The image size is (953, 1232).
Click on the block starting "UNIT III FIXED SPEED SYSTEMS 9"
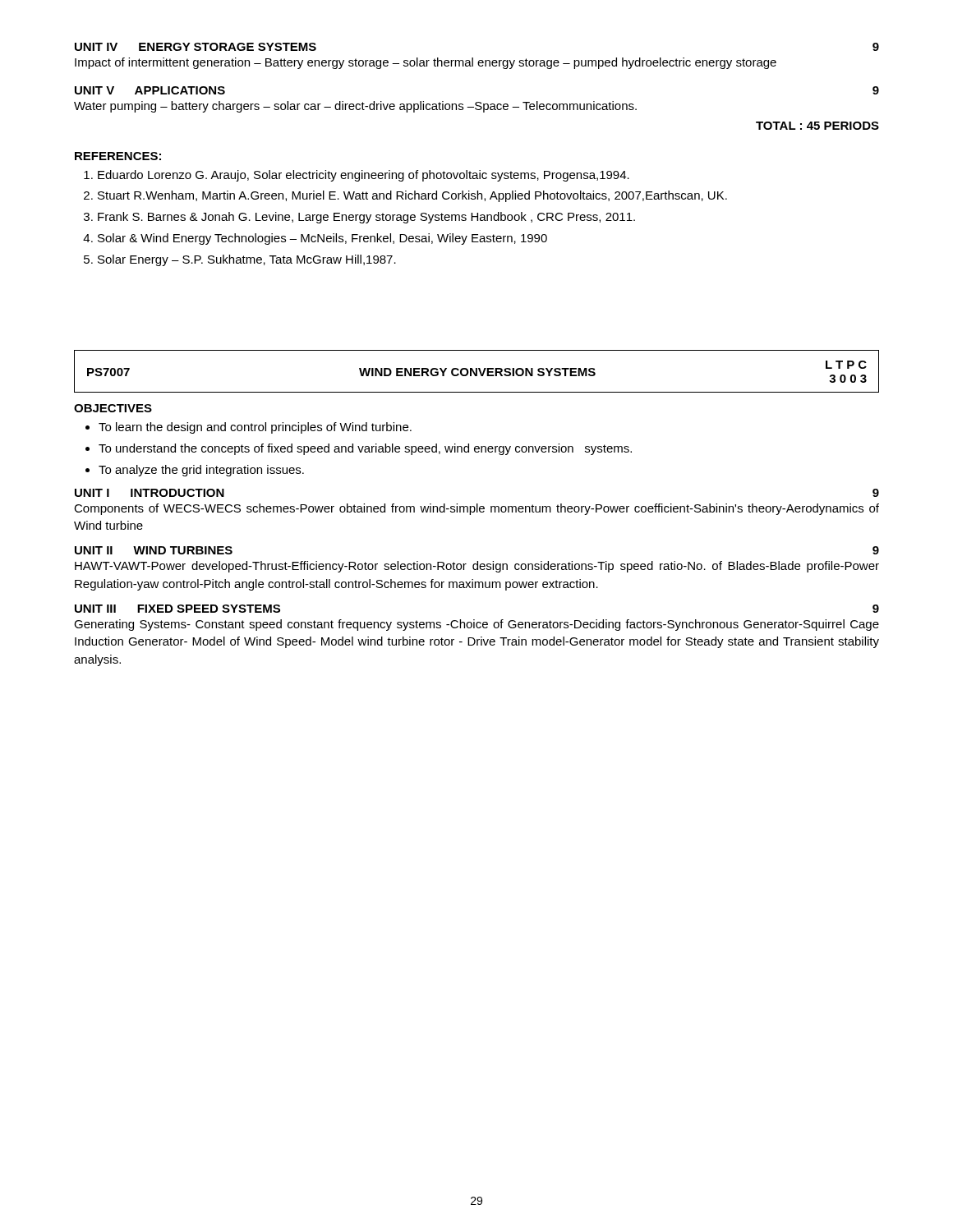[476, 608]
